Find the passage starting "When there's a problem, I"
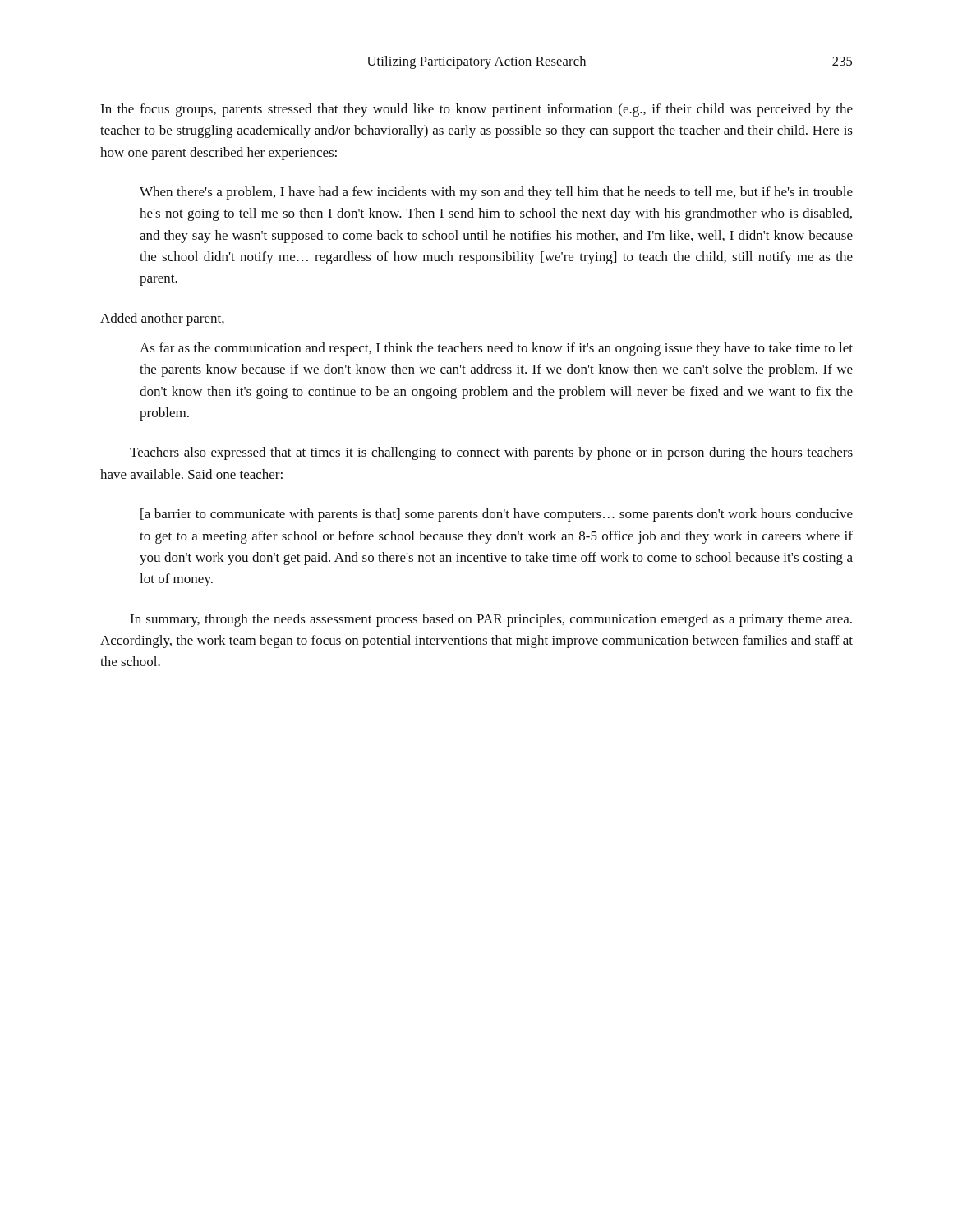Viewport: 953px width, 1232px height. [x=496, y=235]
